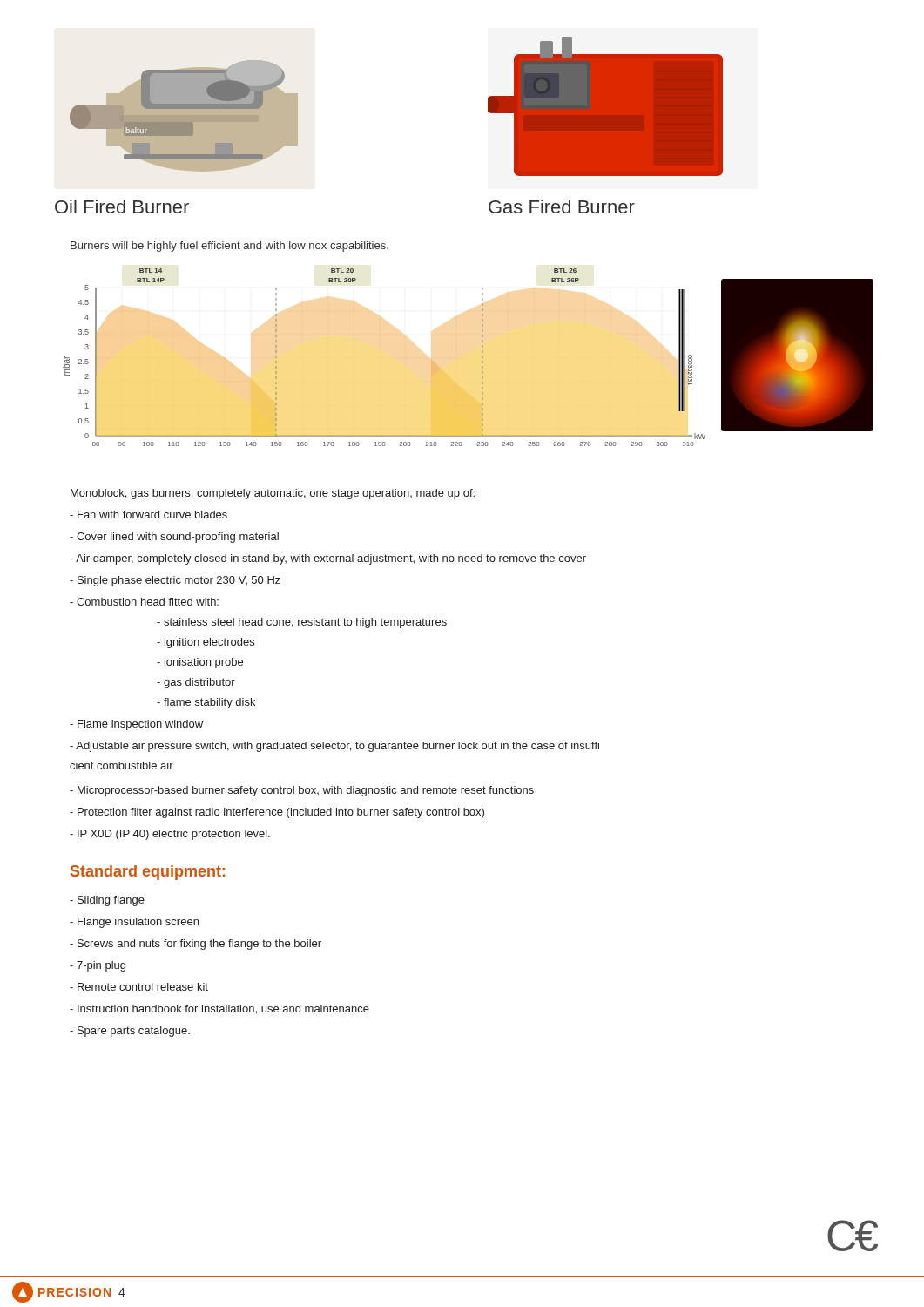Click on the caption that says "Oil Fired Burner"
The height and width of the screenshot is (1307, 924).
(122, 207)
